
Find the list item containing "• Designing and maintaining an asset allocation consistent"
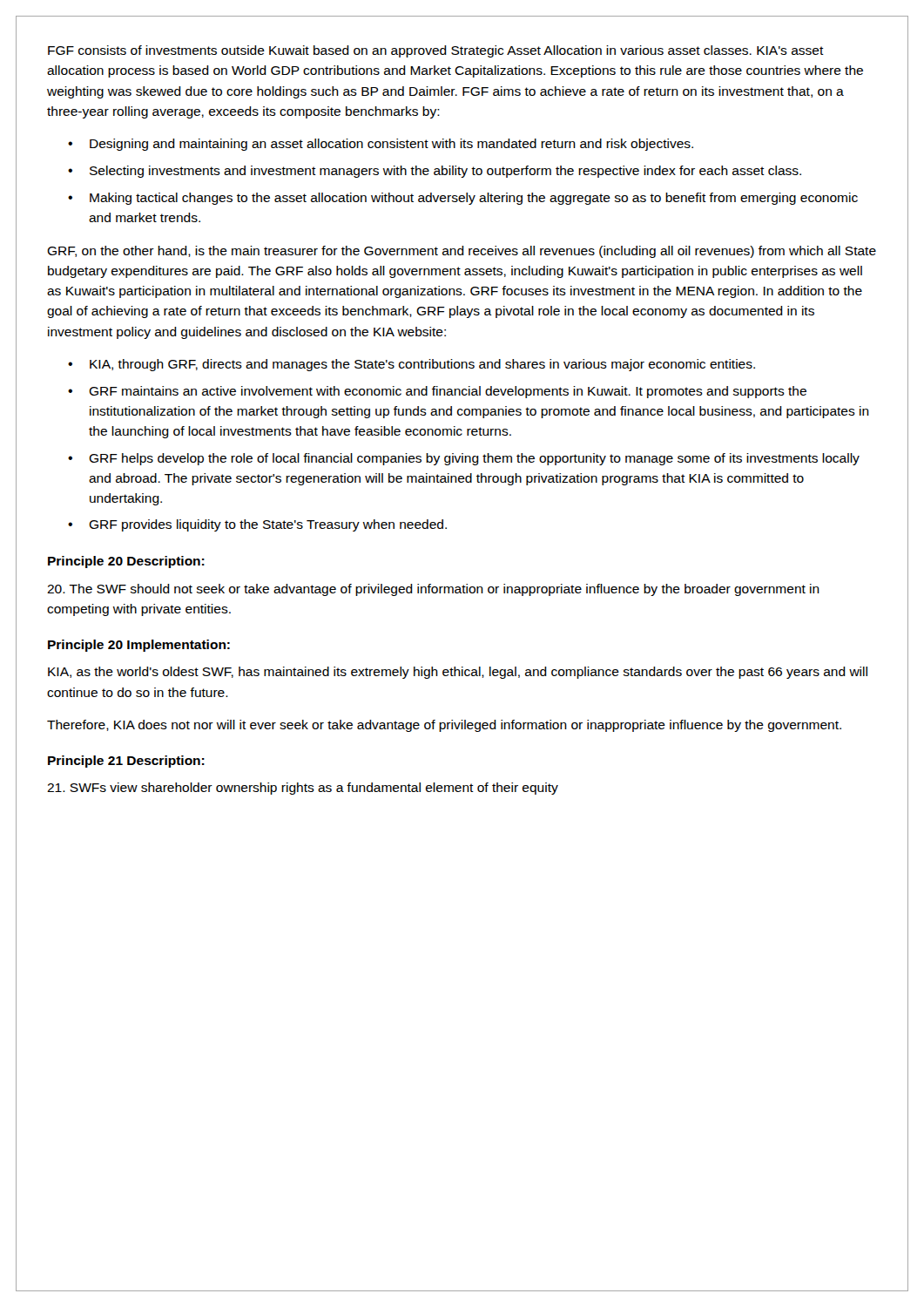click(x=472, y=144)
